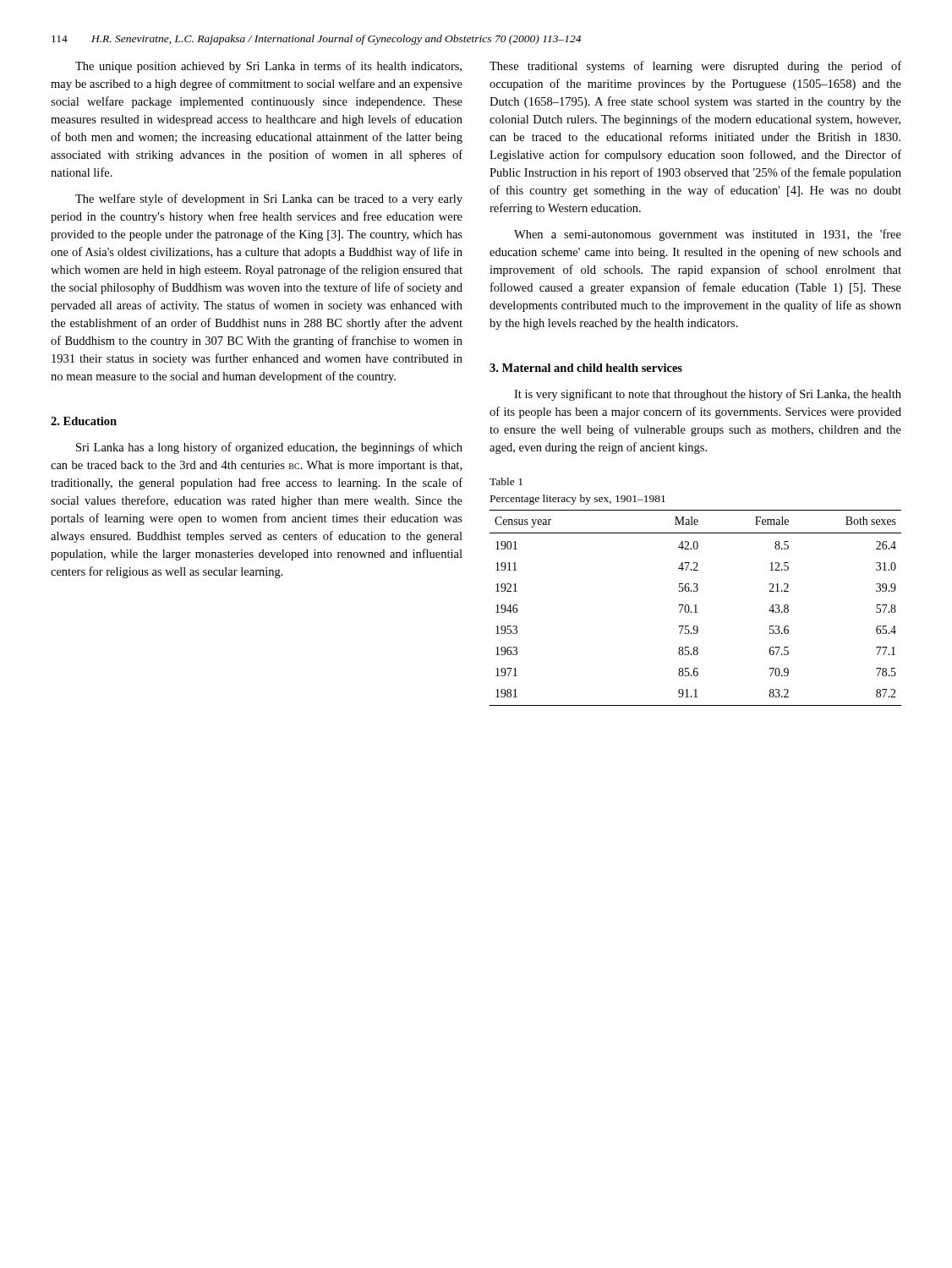Locate the text block with the text "It is very"
The height and width of the screenshot is (1268, 952).
point(695,421)
